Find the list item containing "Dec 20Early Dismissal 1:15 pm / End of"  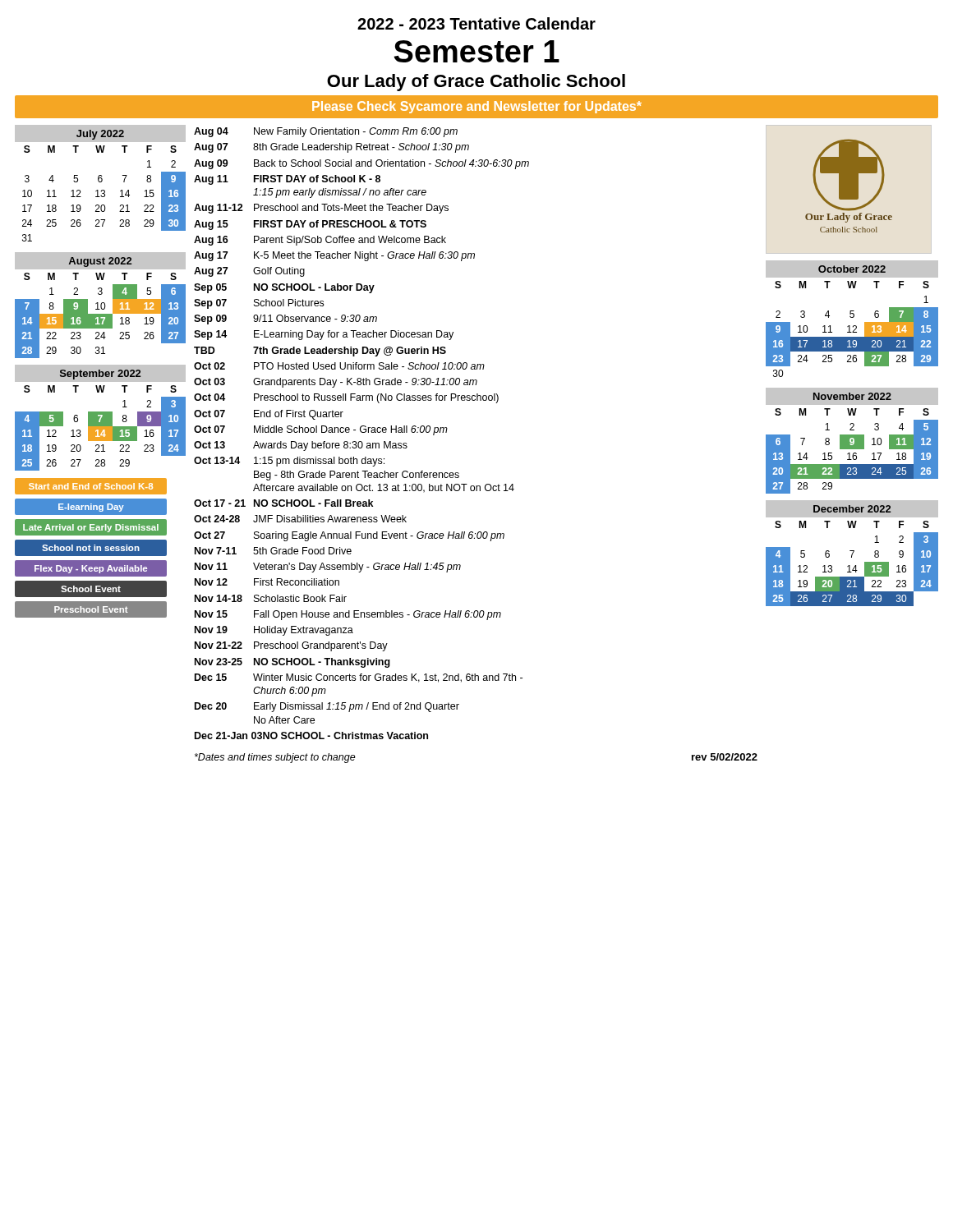327,707
